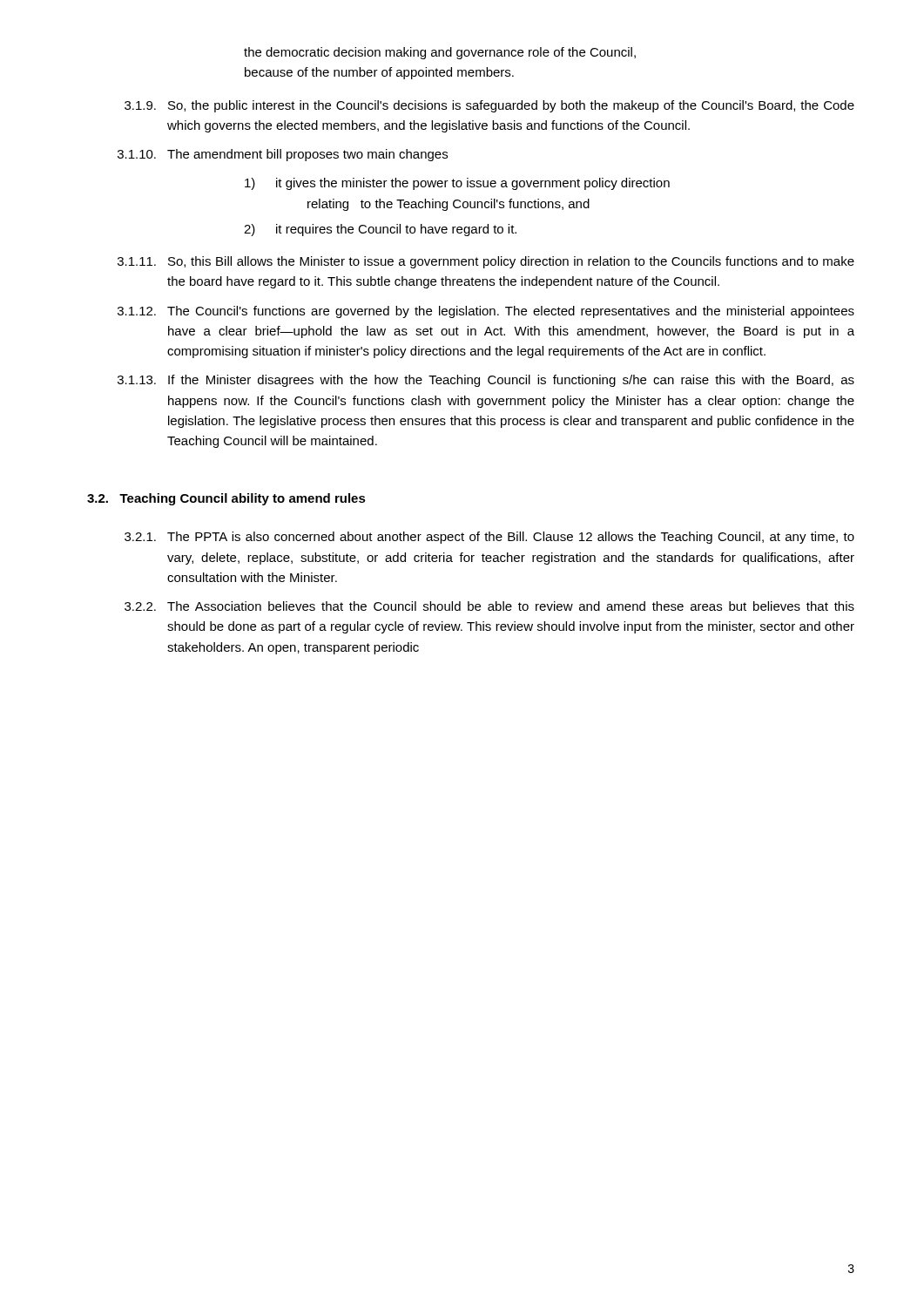The height and width of the screenshot is (1307, 924).
Task: Locate the text starting "3.2. Teaching Council ability to amend"
Action: (x=226, y=498)
